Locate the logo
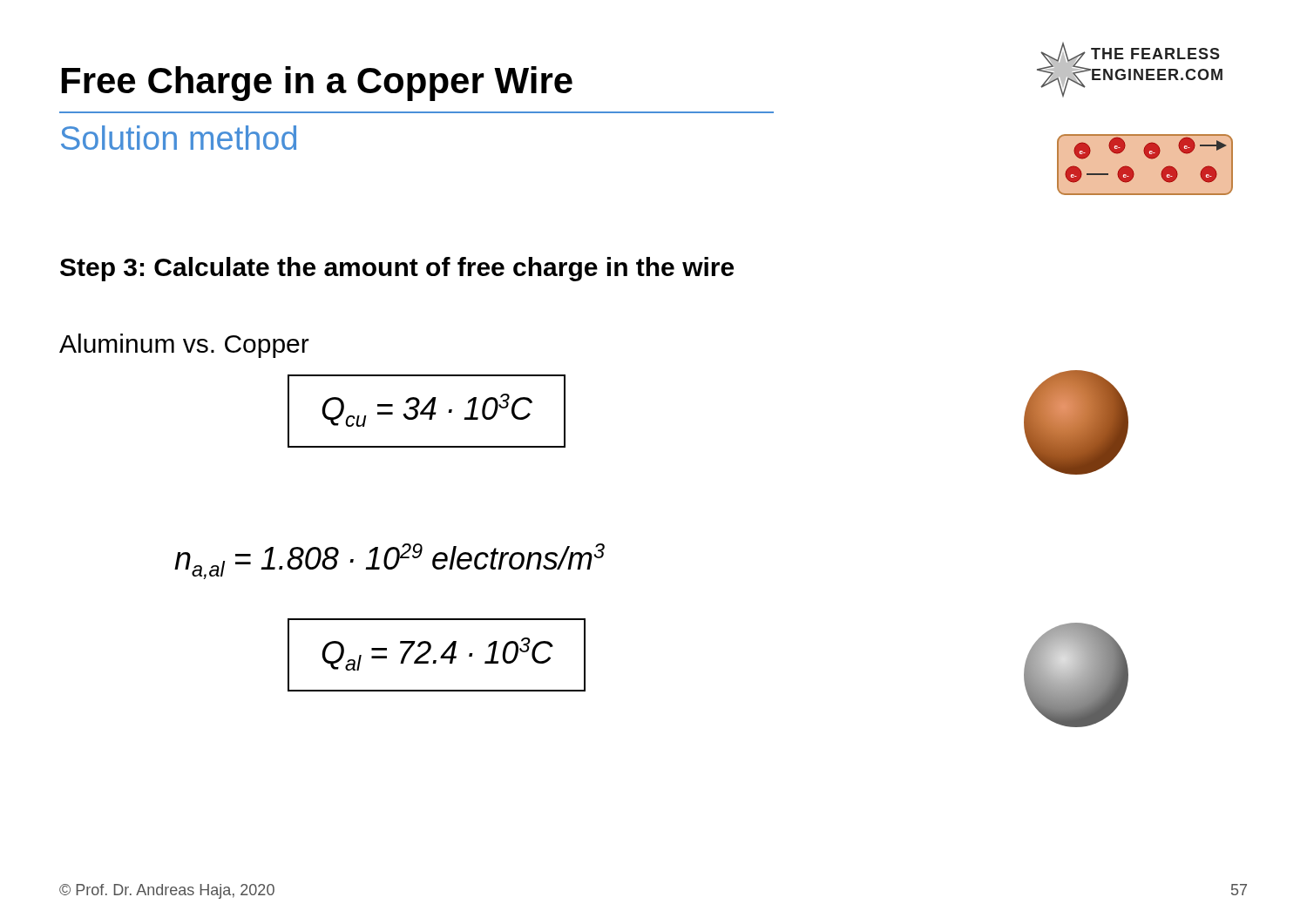The image size is (1307, 924). tap(1134, 69)
